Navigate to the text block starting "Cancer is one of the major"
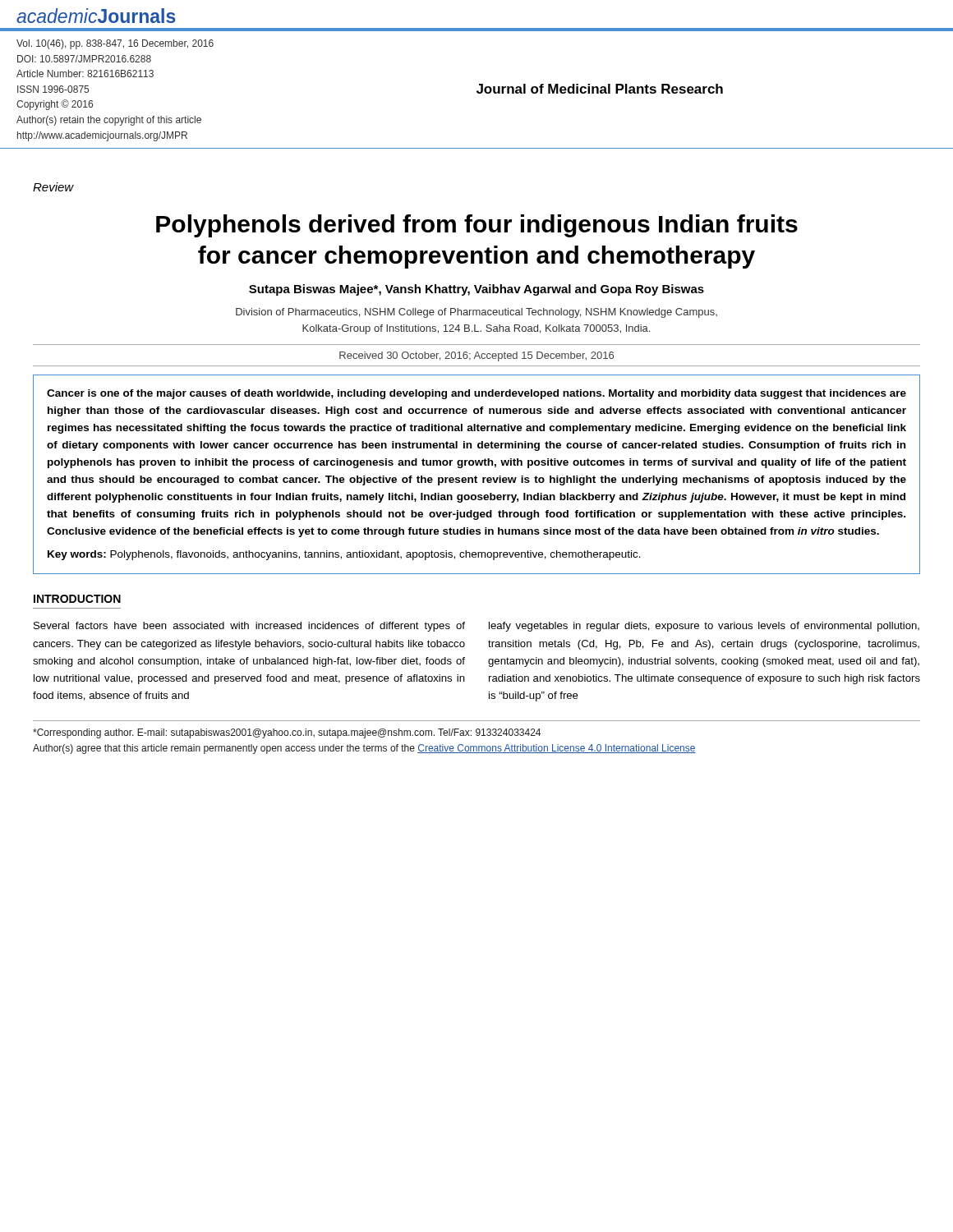This screenshot has width=953, height=1232. pos(476,475)
